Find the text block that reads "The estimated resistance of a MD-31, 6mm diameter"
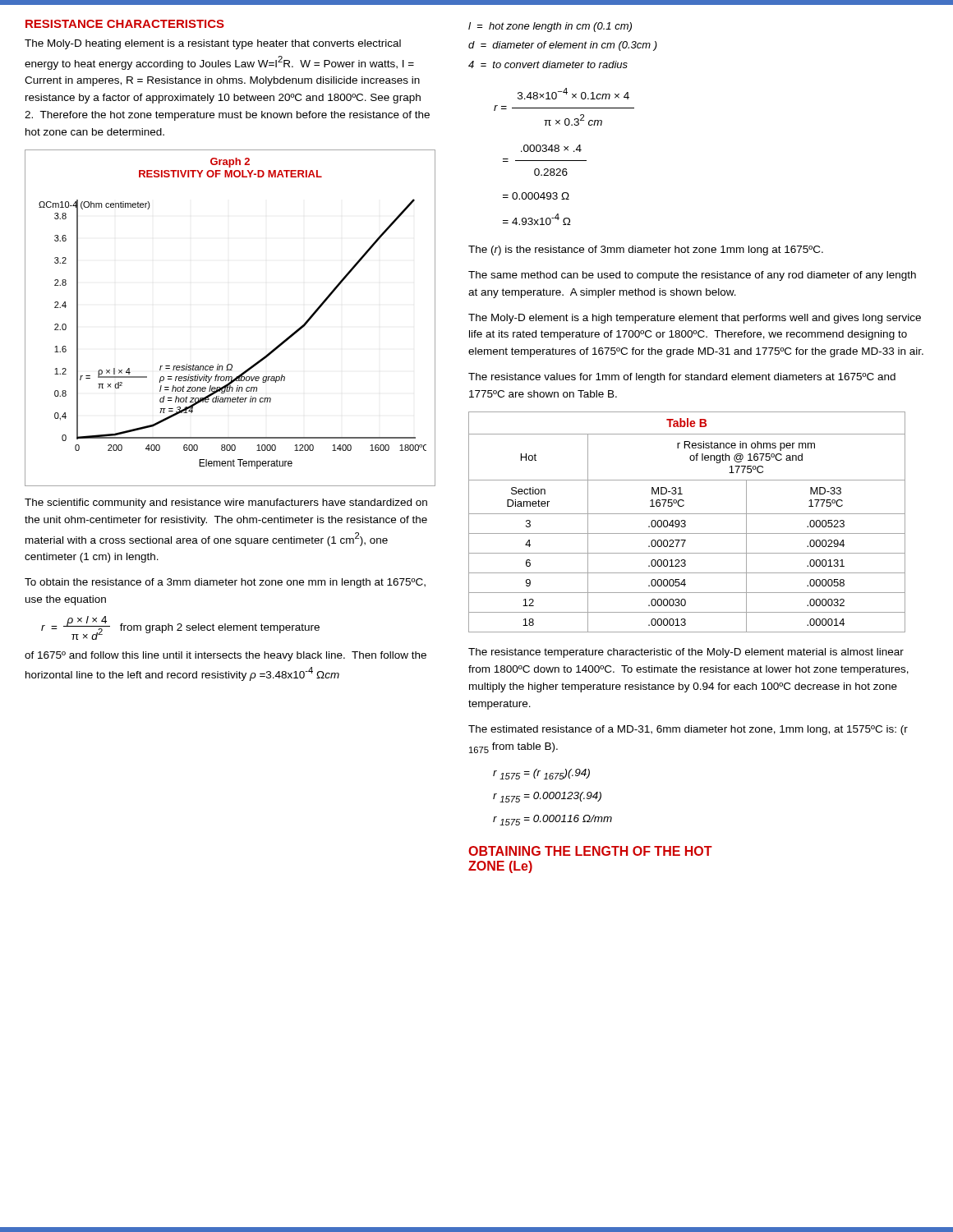This screenshot has width=953, height=1232. pyautogui.click(x=688, y=738)
